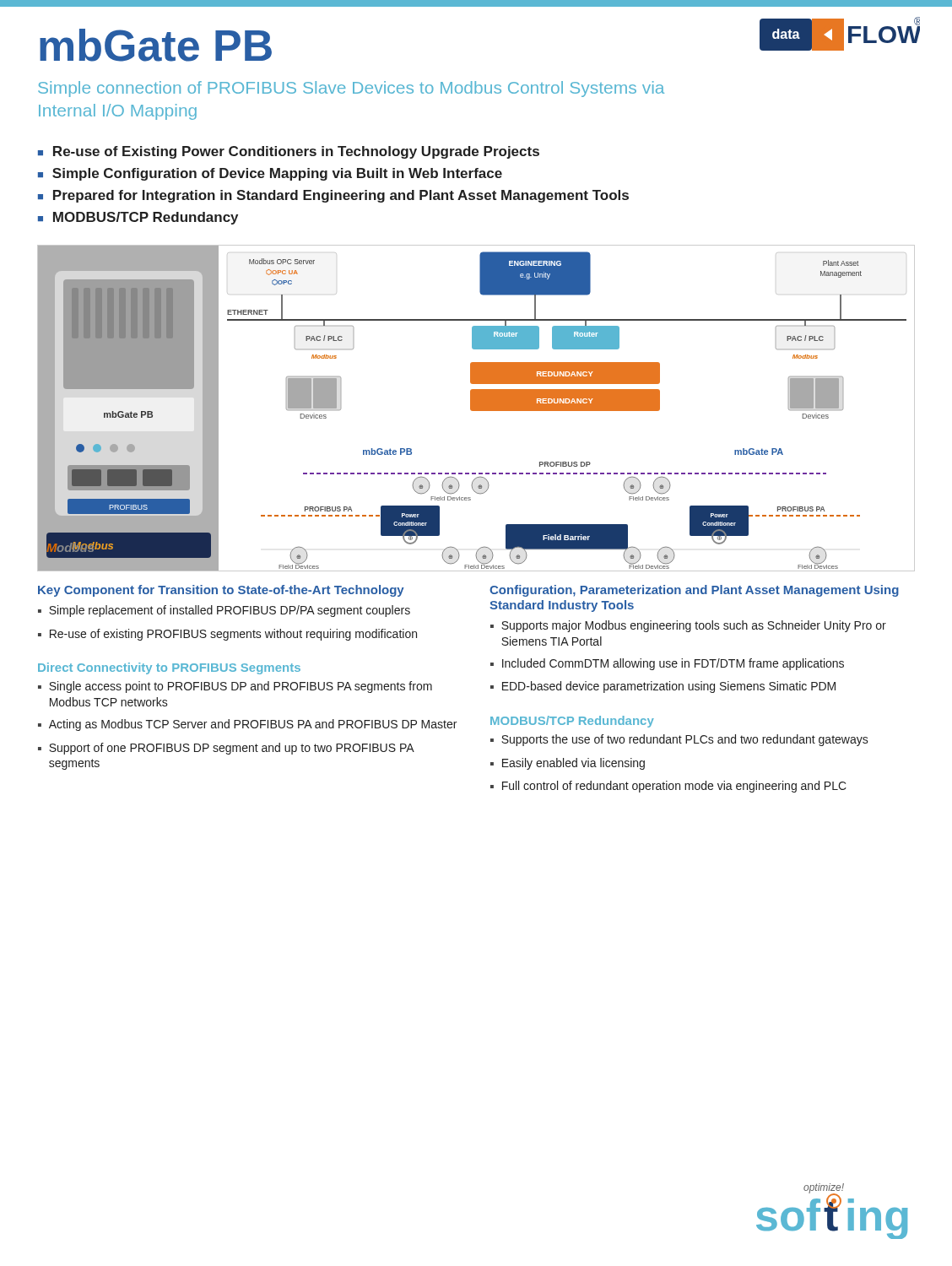
Task: Point to the text block starting "EDD-based device parametrization using Siemens Simatic PDM"
Action: tap(669, 686)
